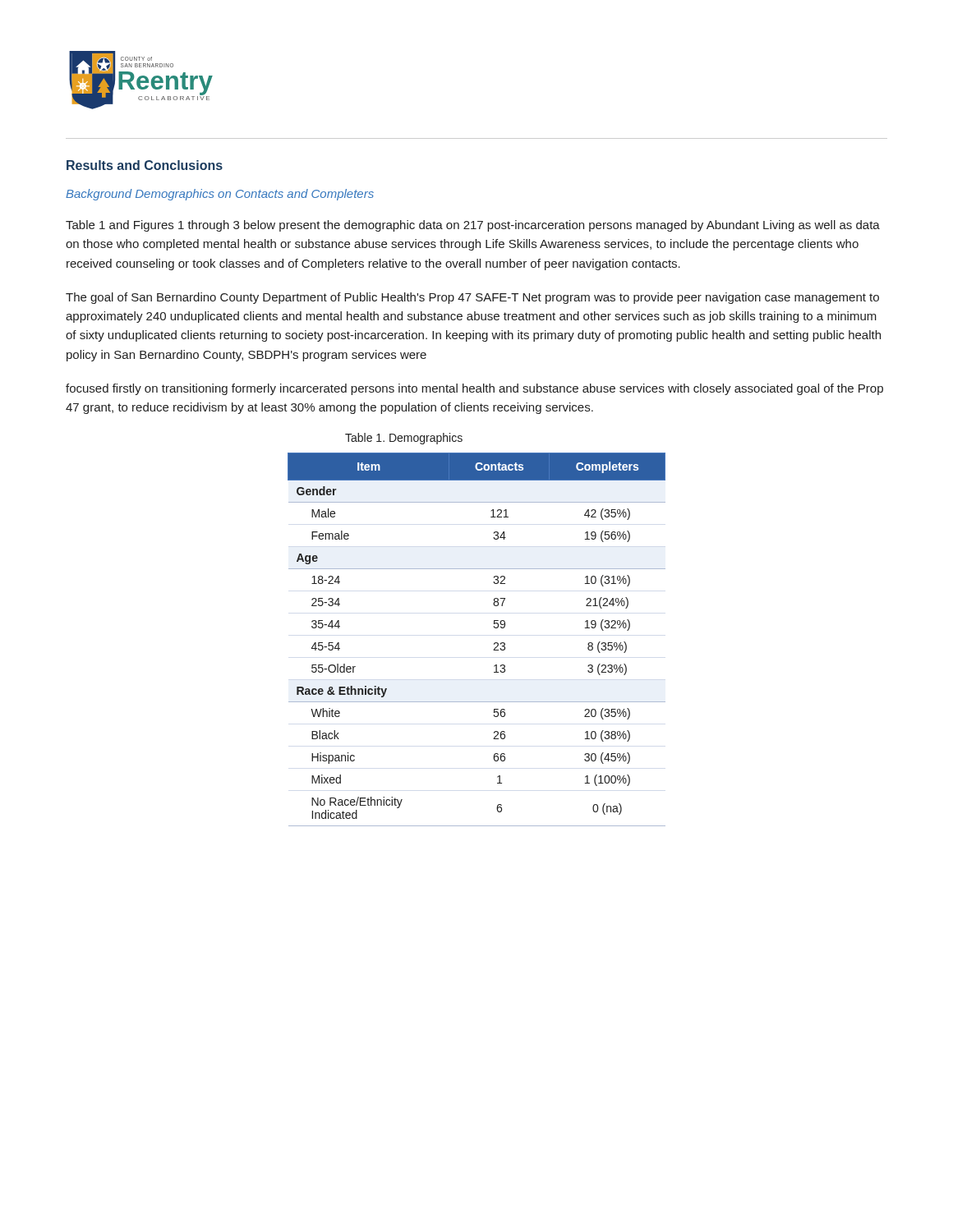Click on the section header with the text "Background Demographics on"
Viewport: 953px width, 1232px height.
[x=220, y=193]
